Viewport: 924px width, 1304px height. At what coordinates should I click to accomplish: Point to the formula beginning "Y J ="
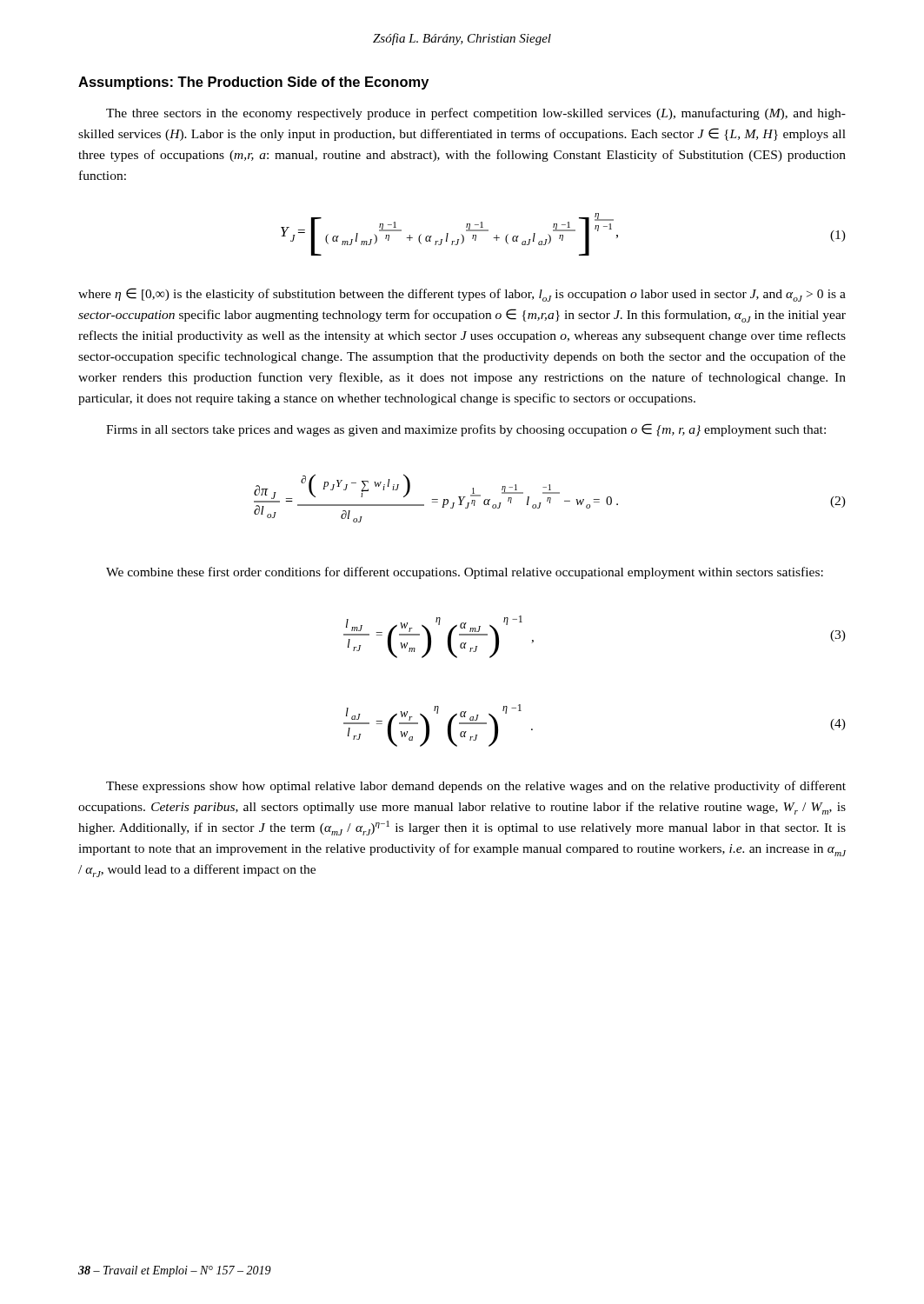coord(558,233)
